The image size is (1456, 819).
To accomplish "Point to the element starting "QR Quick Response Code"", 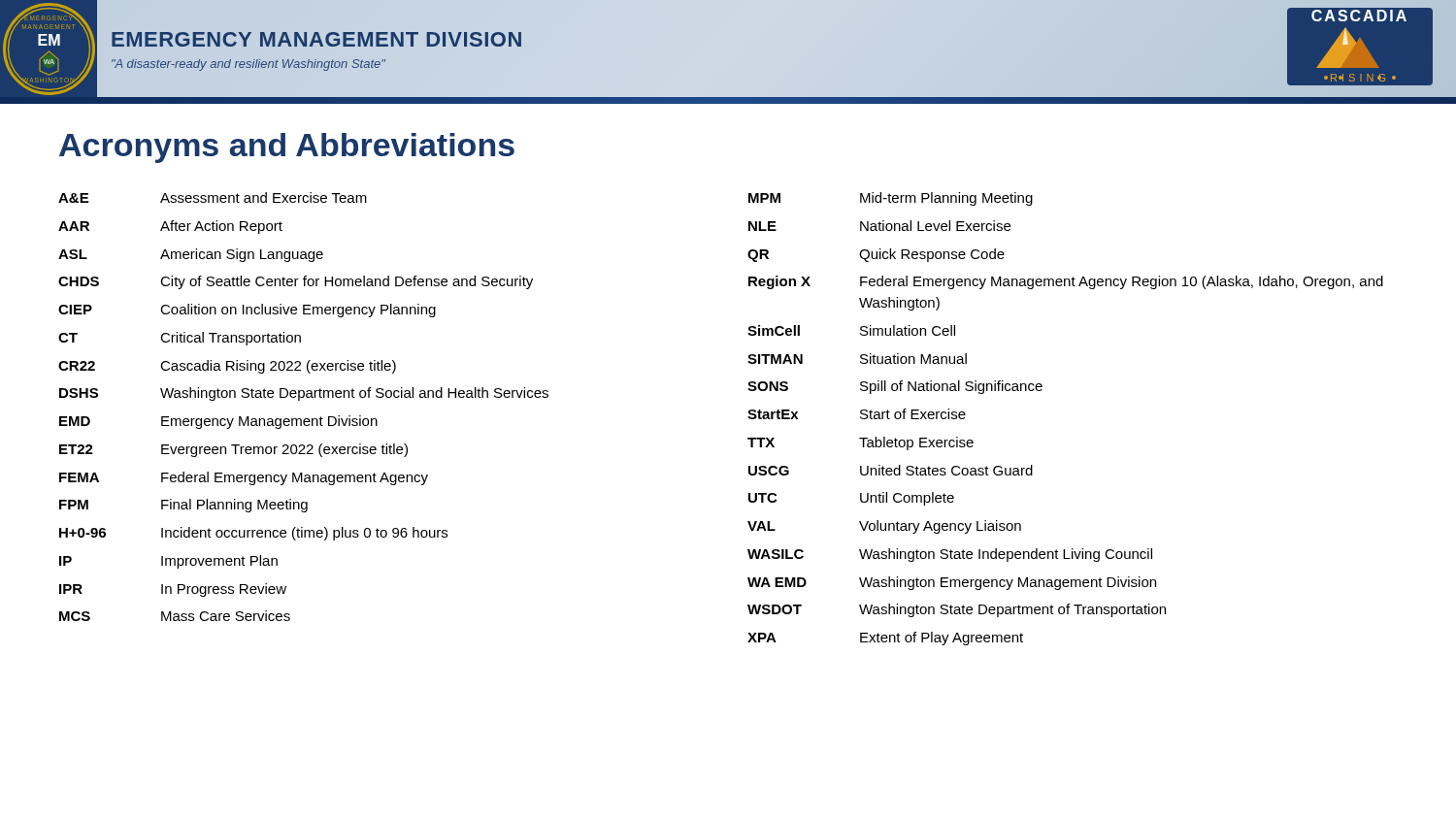I will point(876,254).
